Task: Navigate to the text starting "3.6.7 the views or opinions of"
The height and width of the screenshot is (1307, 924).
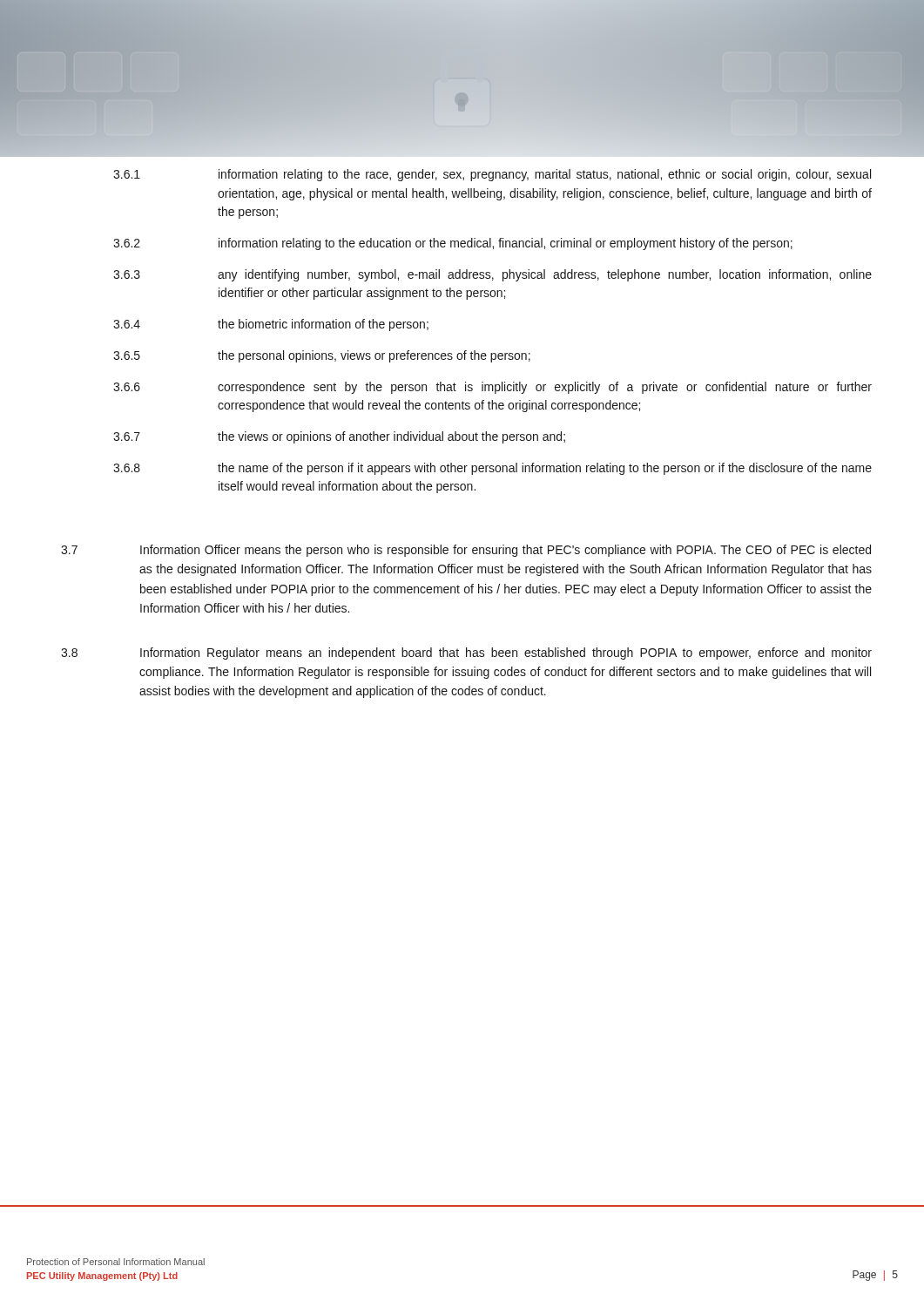Action: coord(466,437)
